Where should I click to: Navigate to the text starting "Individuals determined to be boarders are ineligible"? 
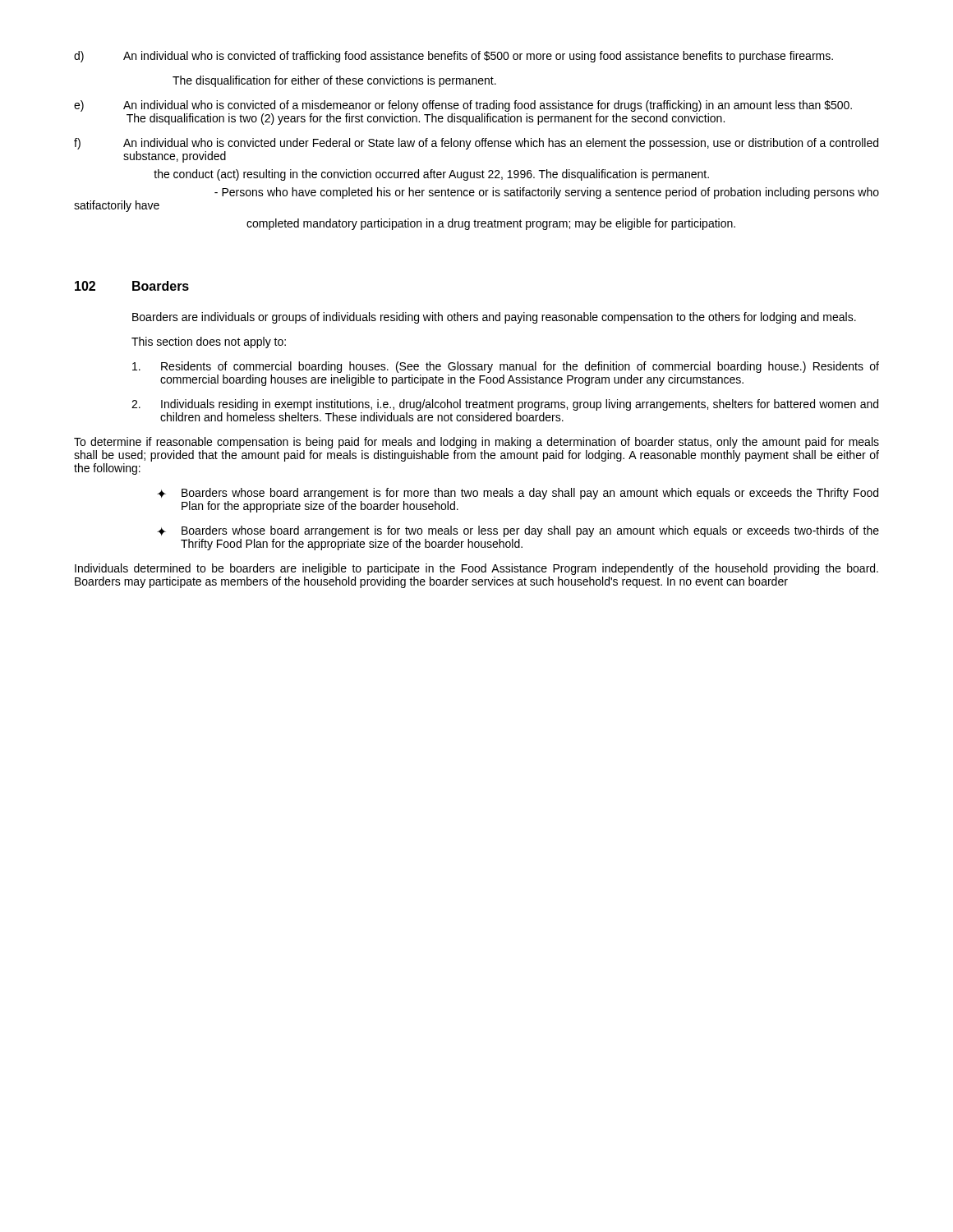pos(476,575)
